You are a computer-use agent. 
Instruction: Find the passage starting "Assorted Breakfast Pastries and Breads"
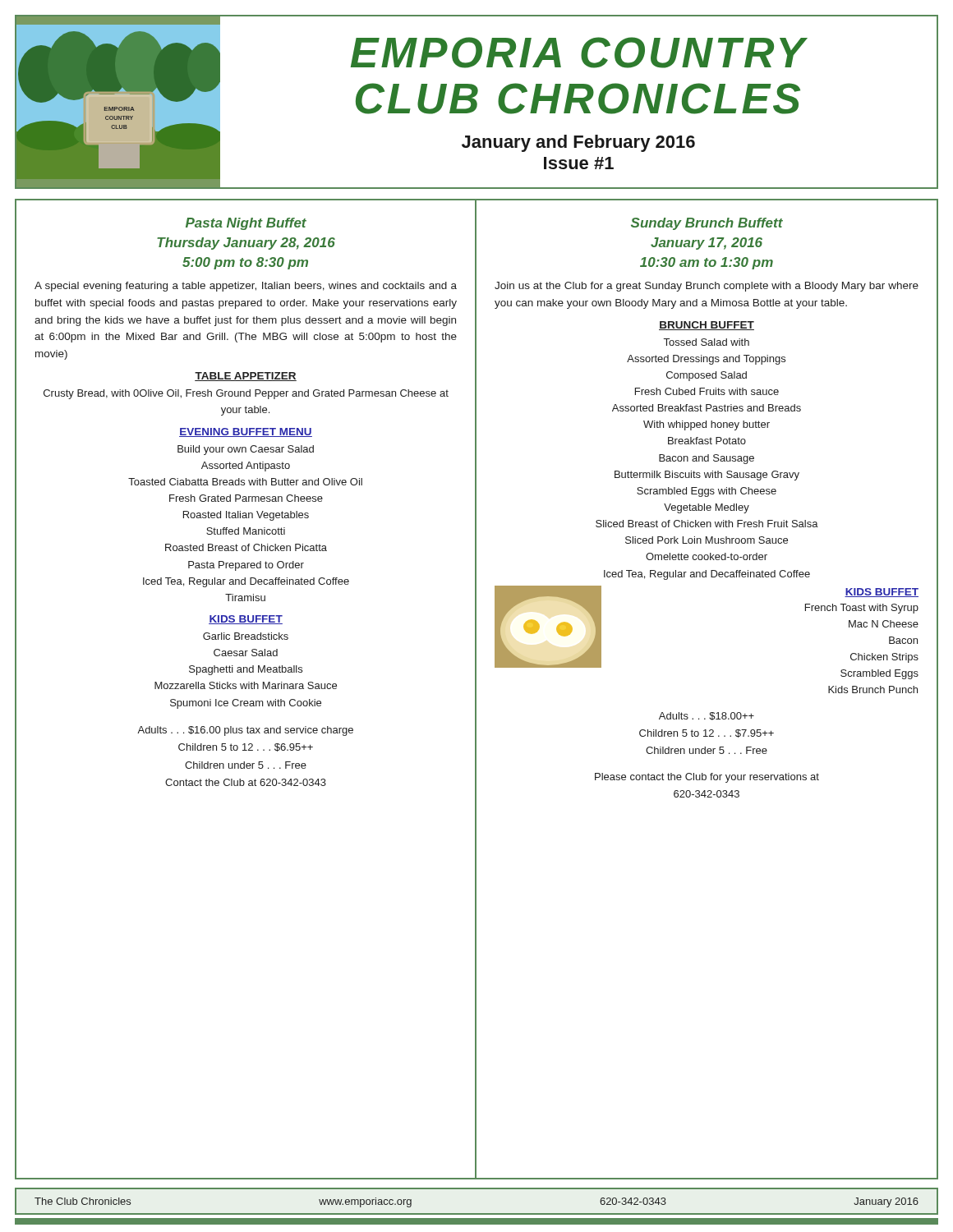707,408
